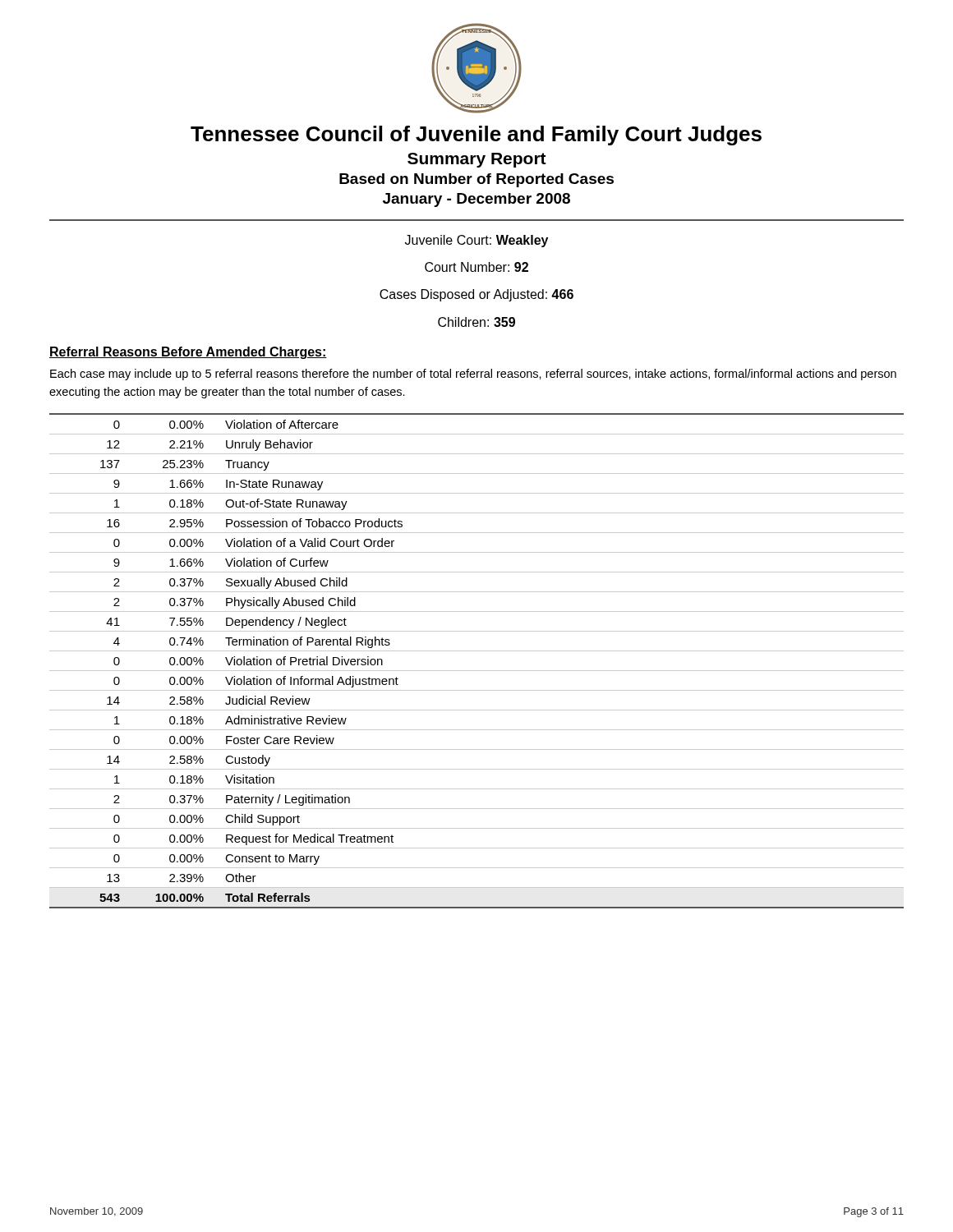This screenshot has width=953, height=1232.
Task: Find the logo
Action: click(x=476, y=57)
